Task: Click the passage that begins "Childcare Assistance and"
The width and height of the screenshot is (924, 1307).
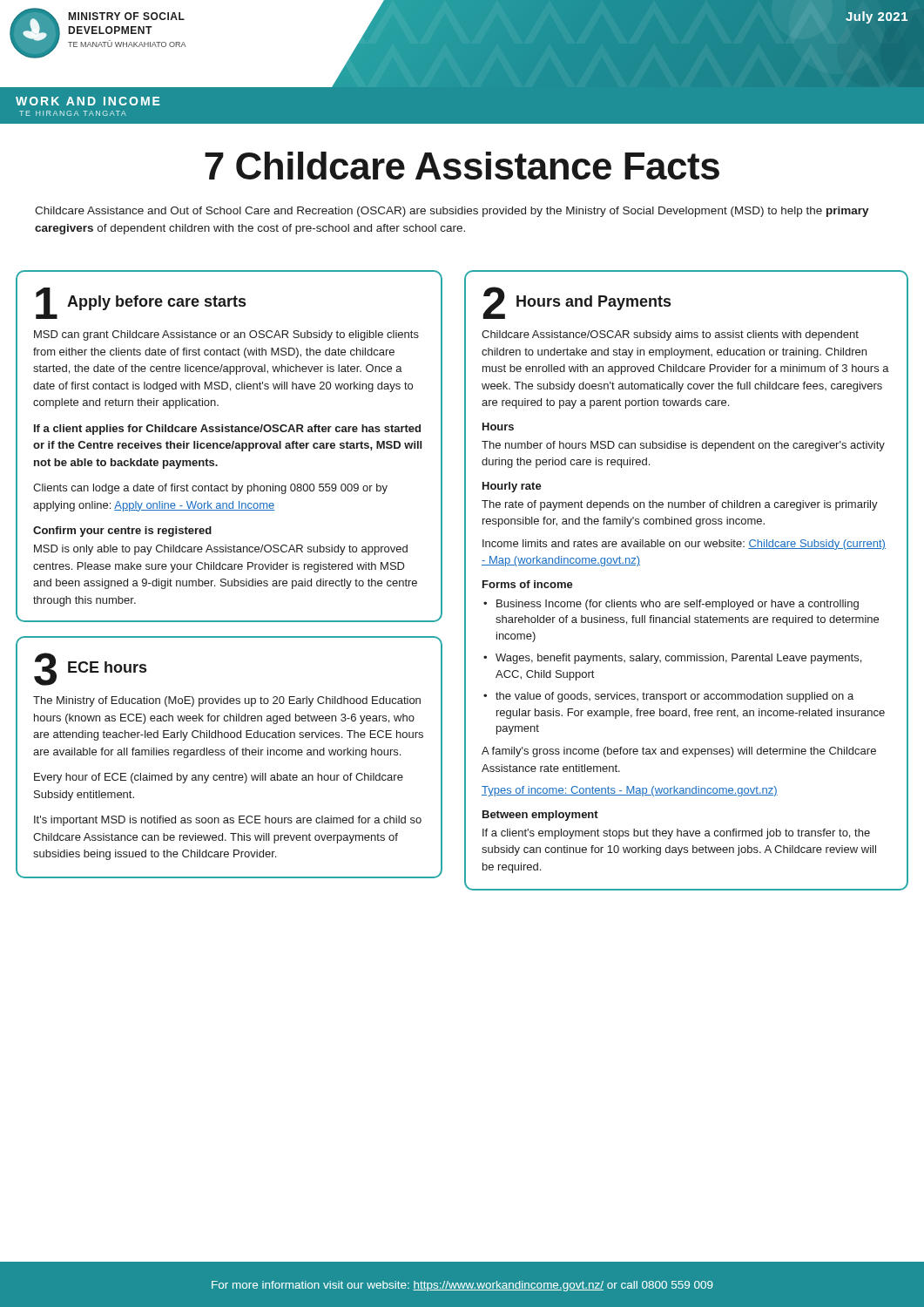Action: coord(452,219)
